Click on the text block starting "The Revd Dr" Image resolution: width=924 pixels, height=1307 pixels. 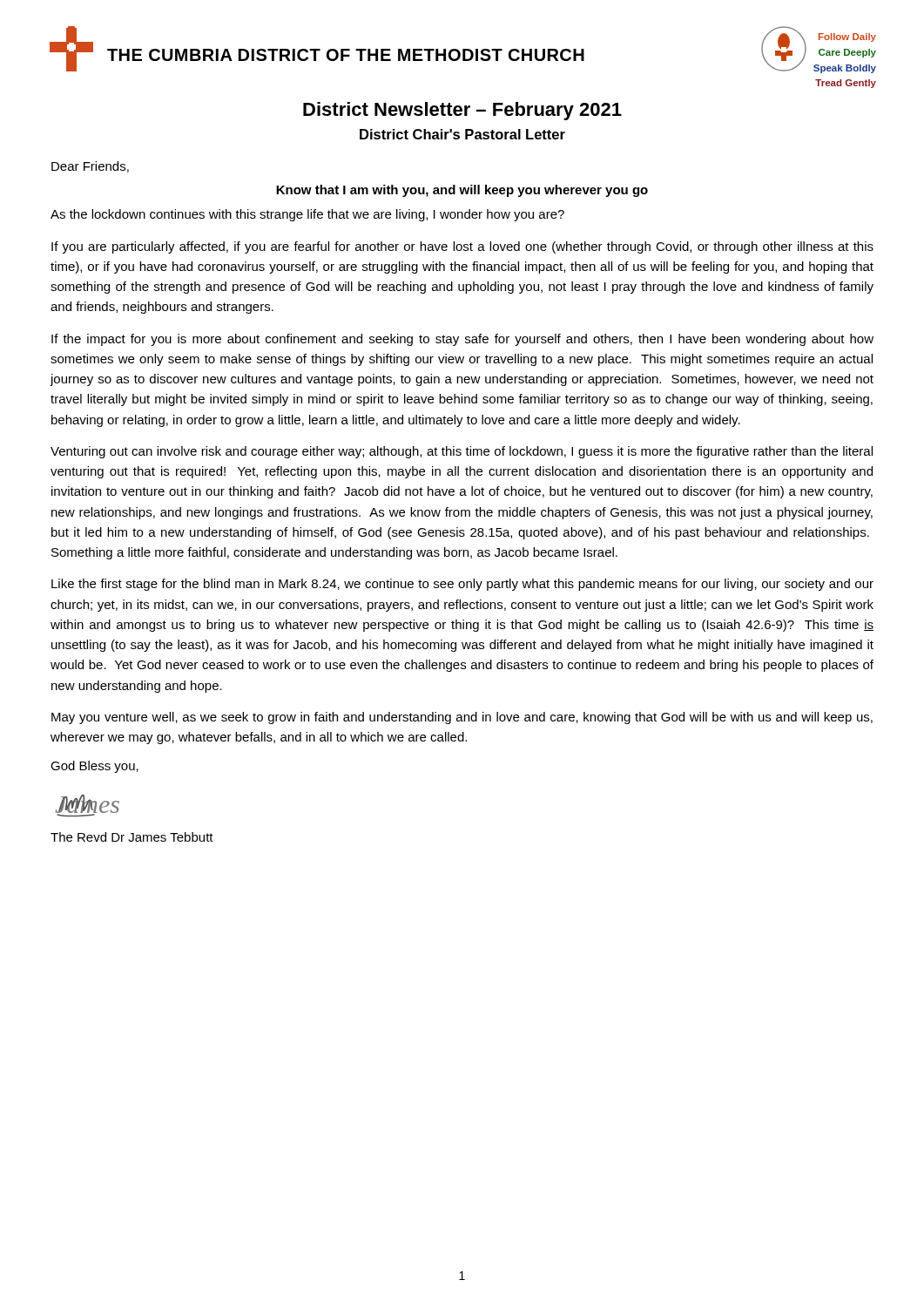pos(132,837)
